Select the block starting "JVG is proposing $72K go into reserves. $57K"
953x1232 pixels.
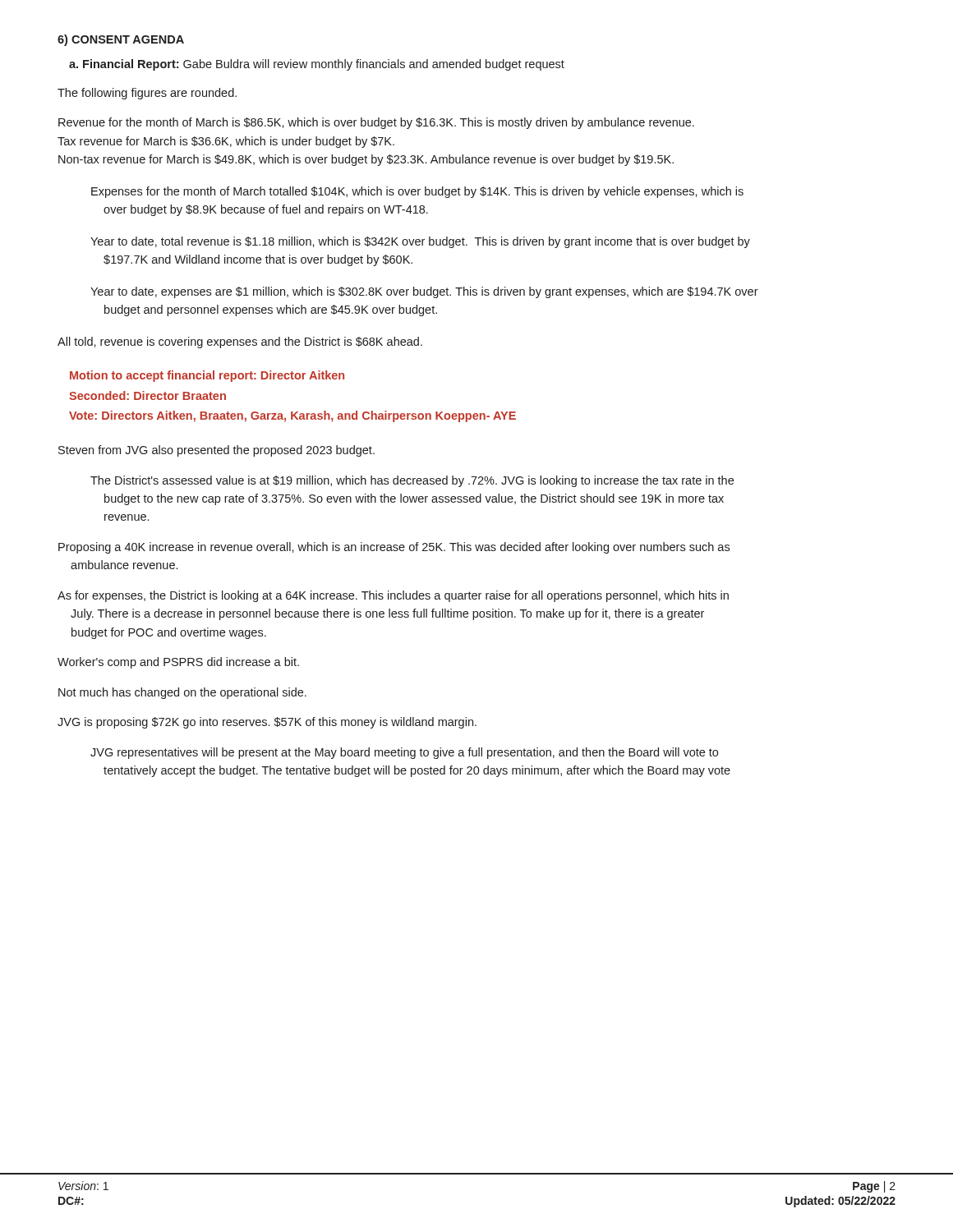pos(267,722)
